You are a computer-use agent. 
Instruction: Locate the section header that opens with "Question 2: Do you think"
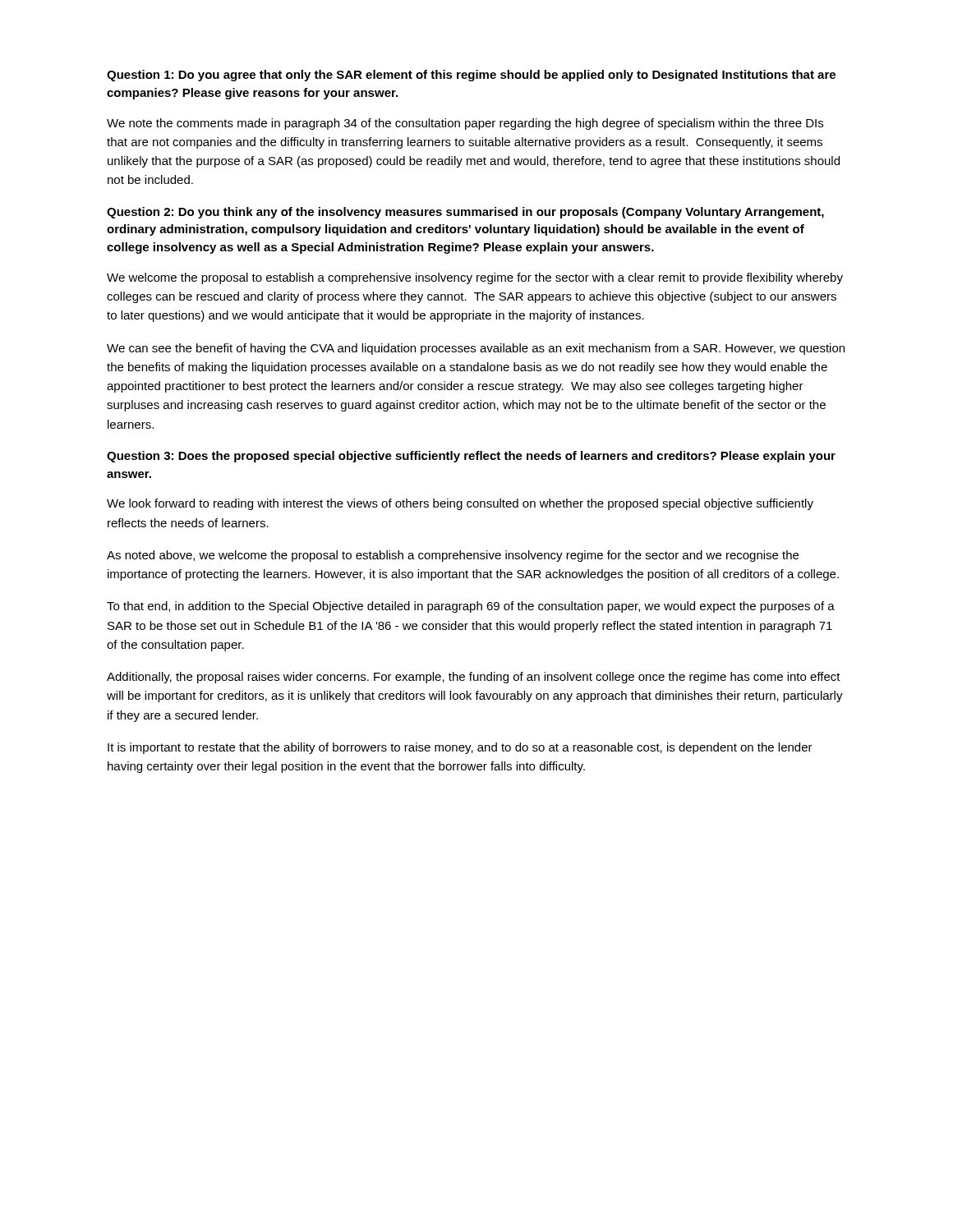pos(466,229)
